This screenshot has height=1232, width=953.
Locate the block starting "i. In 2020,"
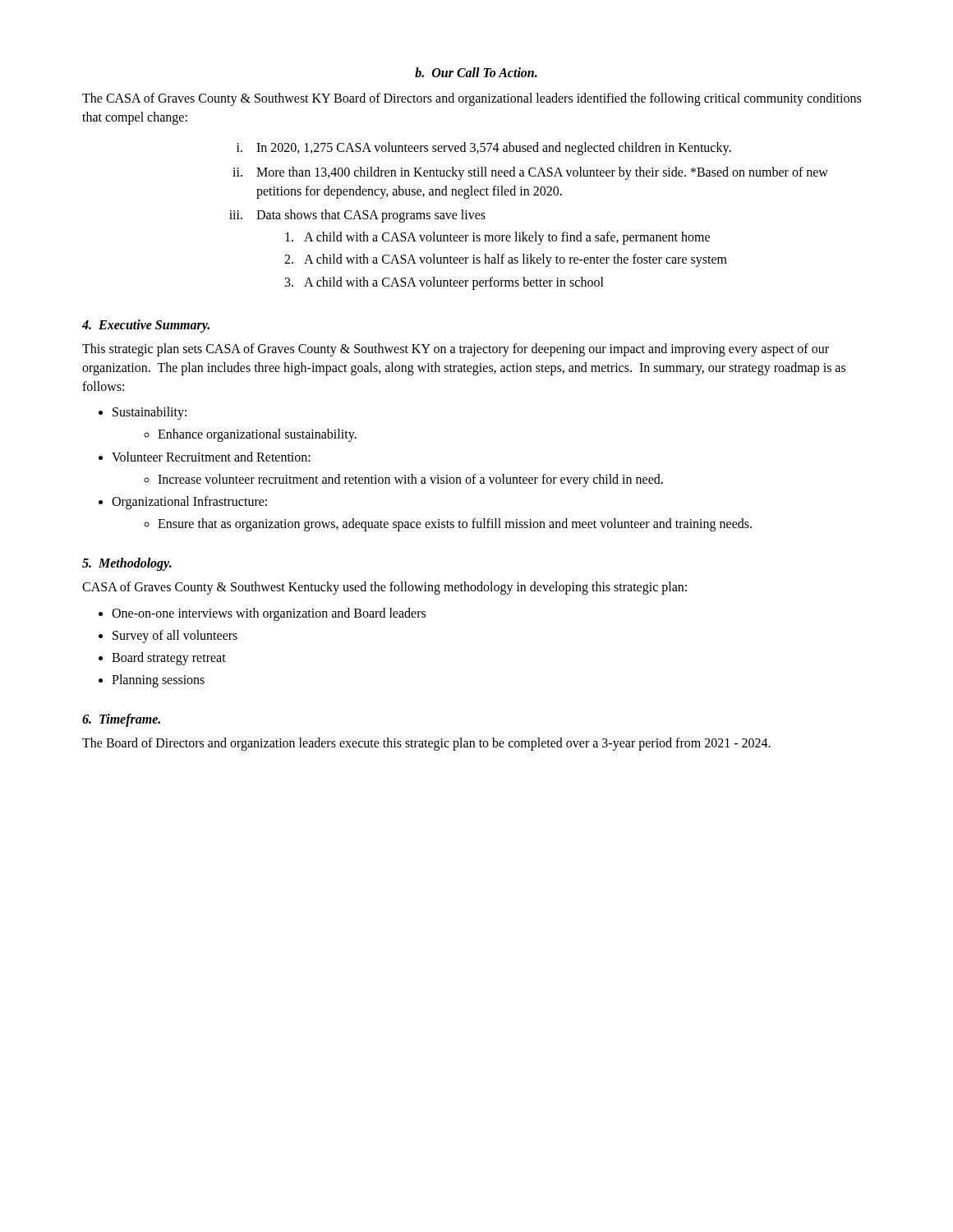coord(473,148)
